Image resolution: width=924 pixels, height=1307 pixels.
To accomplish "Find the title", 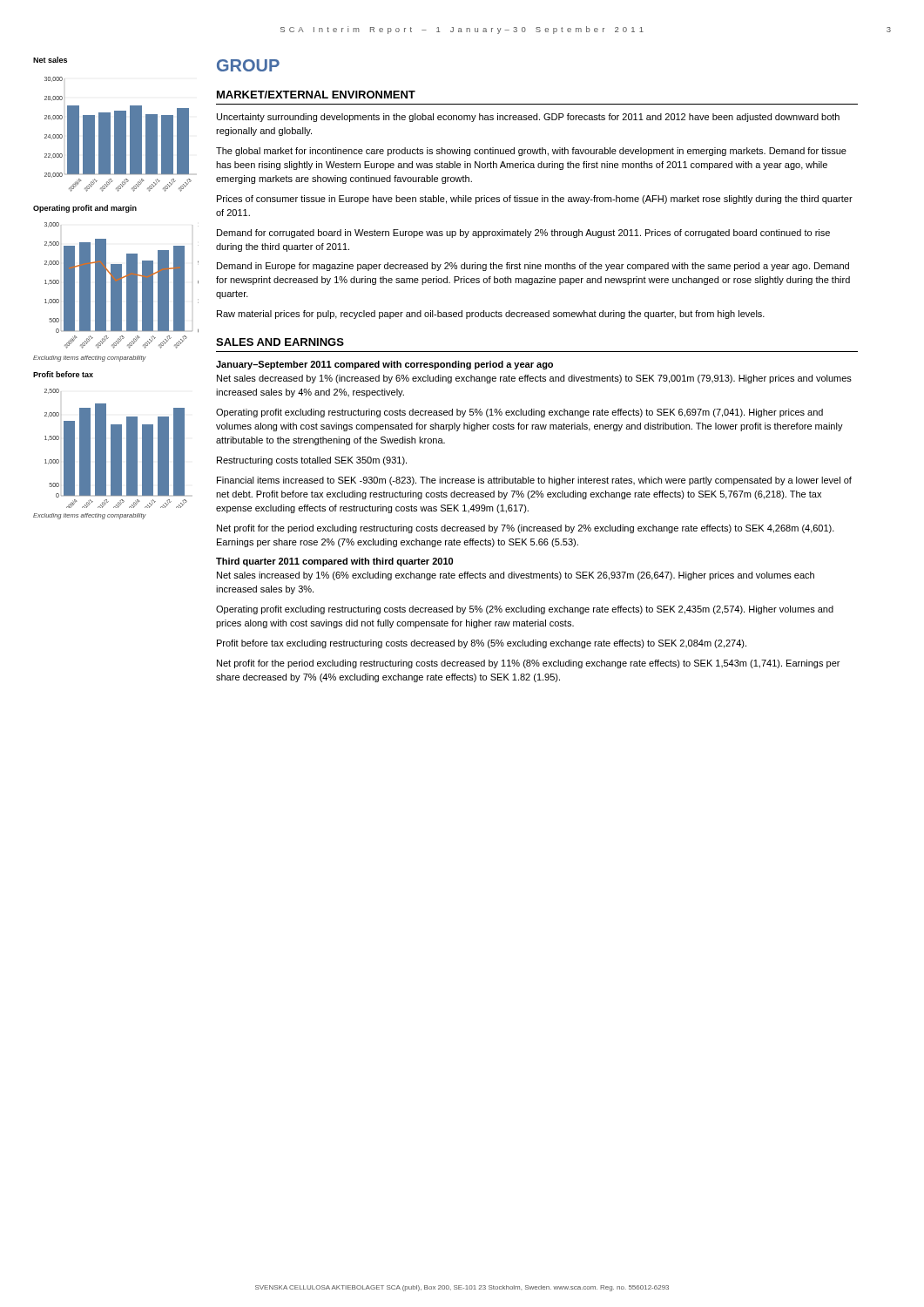I will [248, 65].
